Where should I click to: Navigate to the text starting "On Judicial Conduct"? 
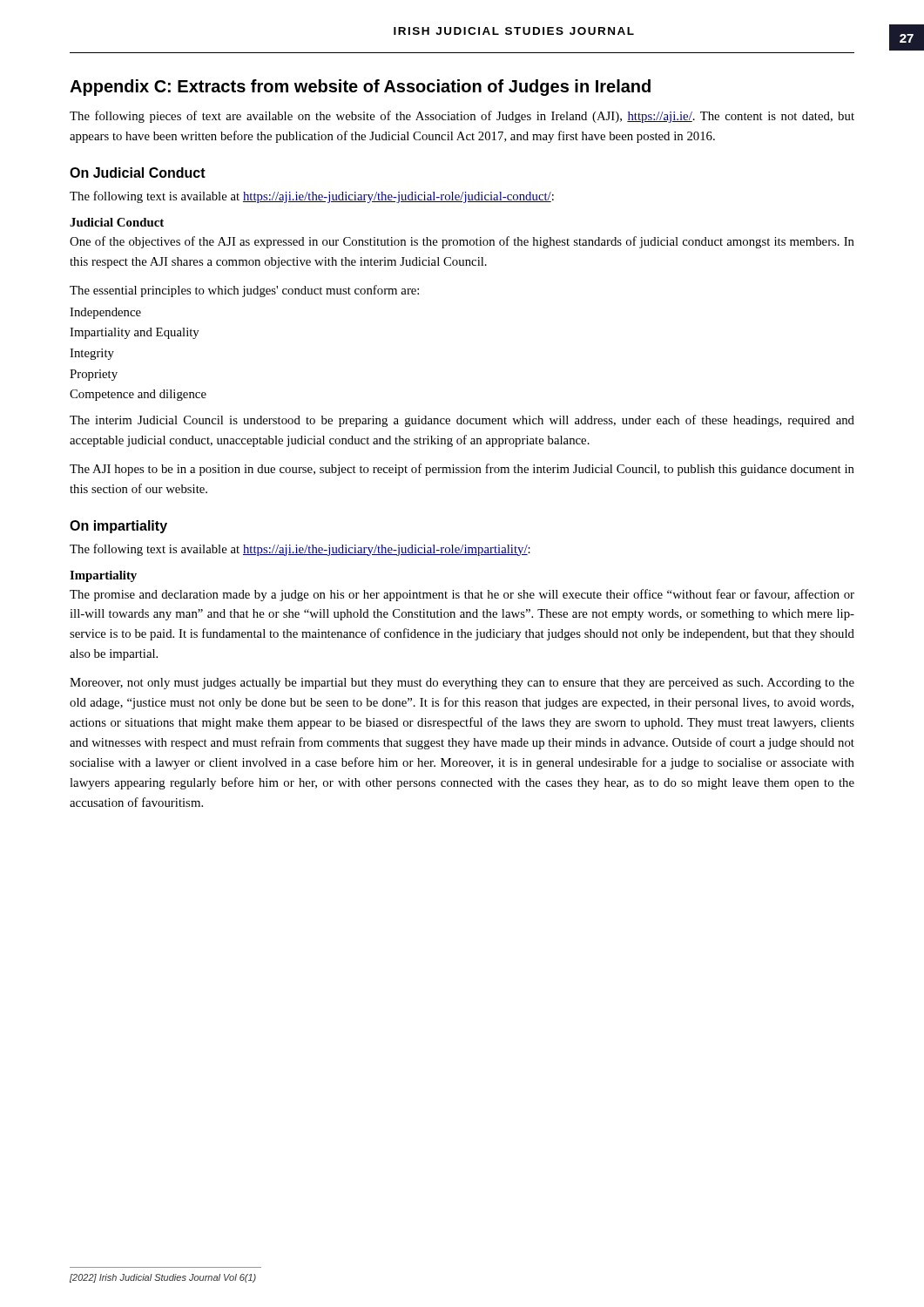[137, 173]
